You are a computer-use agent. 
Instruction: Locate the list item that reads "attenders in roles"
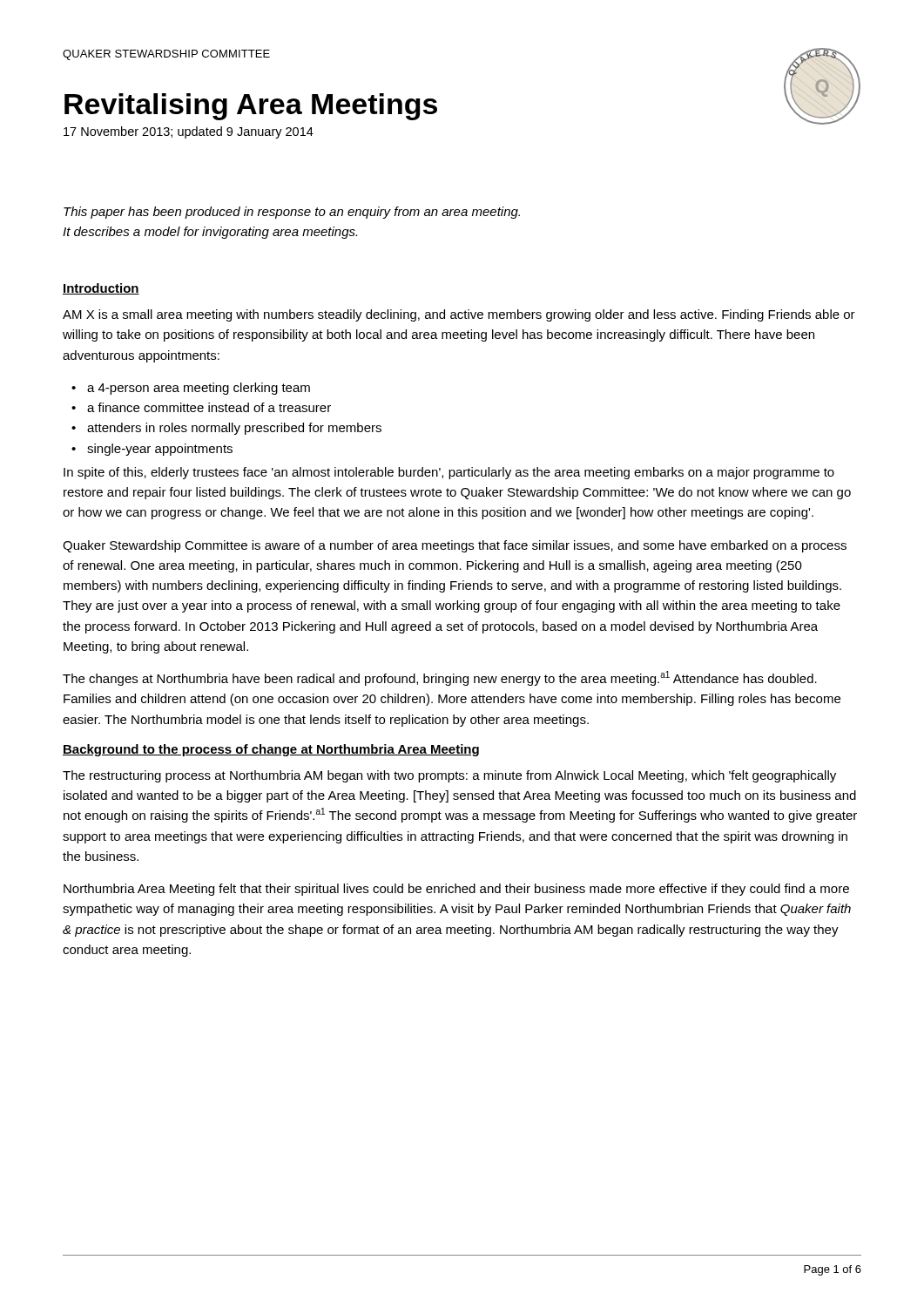click(235, 428)
